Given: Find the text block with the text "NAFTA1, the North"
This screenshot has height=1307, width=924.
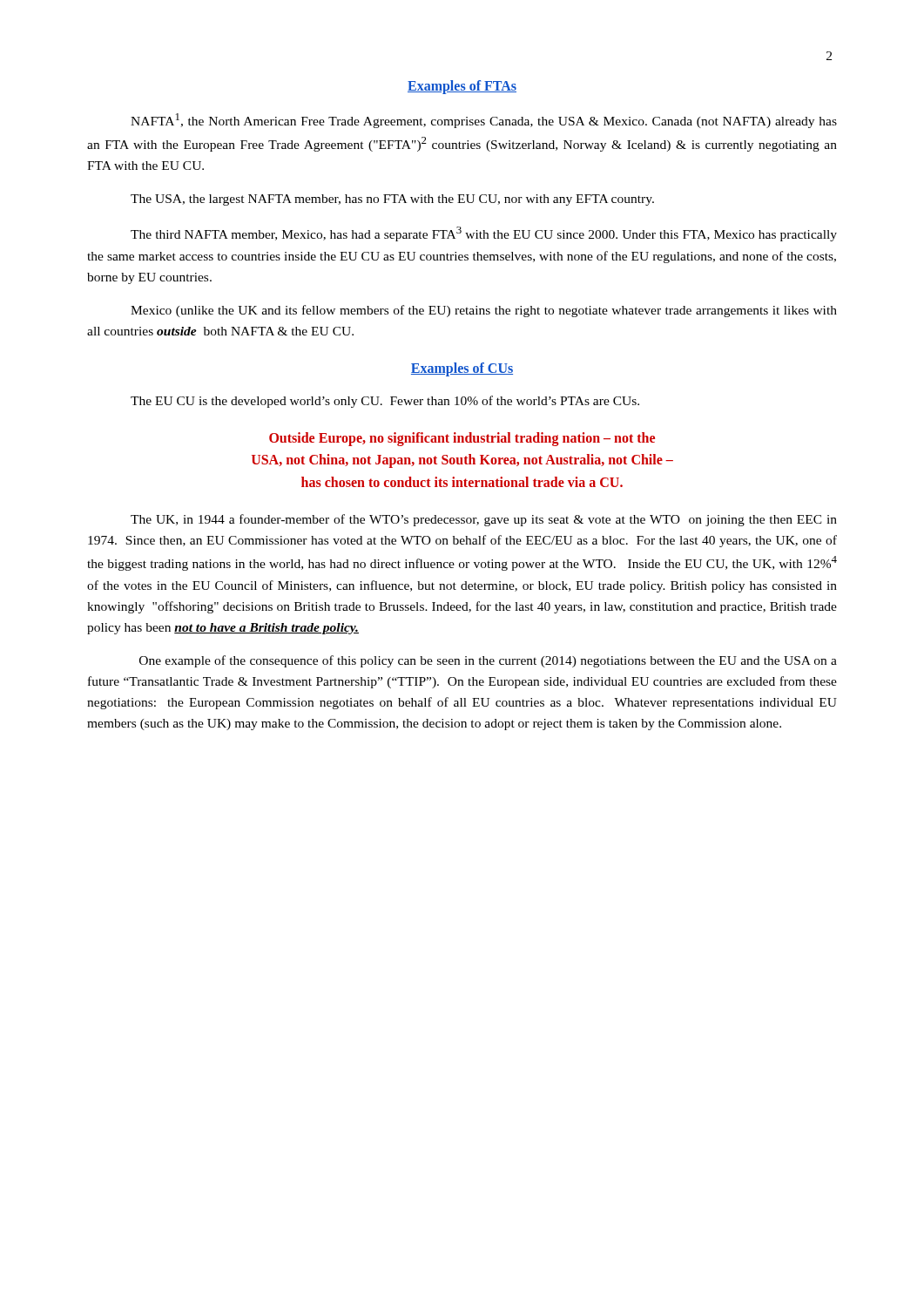Looking at the screenshot, I should pos(462,141).
